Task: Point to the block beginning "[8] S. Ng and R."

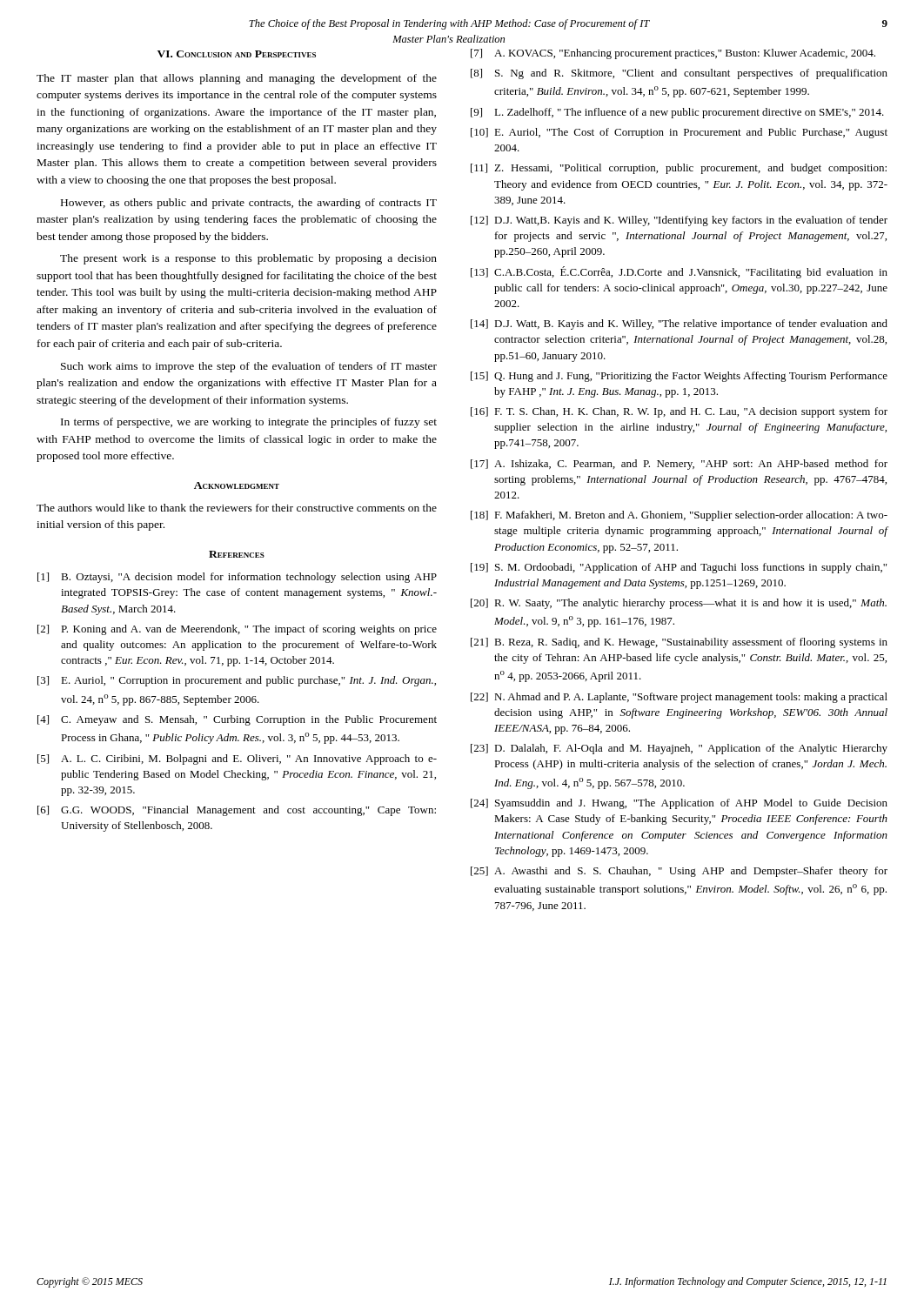Action: click(679, 83)
